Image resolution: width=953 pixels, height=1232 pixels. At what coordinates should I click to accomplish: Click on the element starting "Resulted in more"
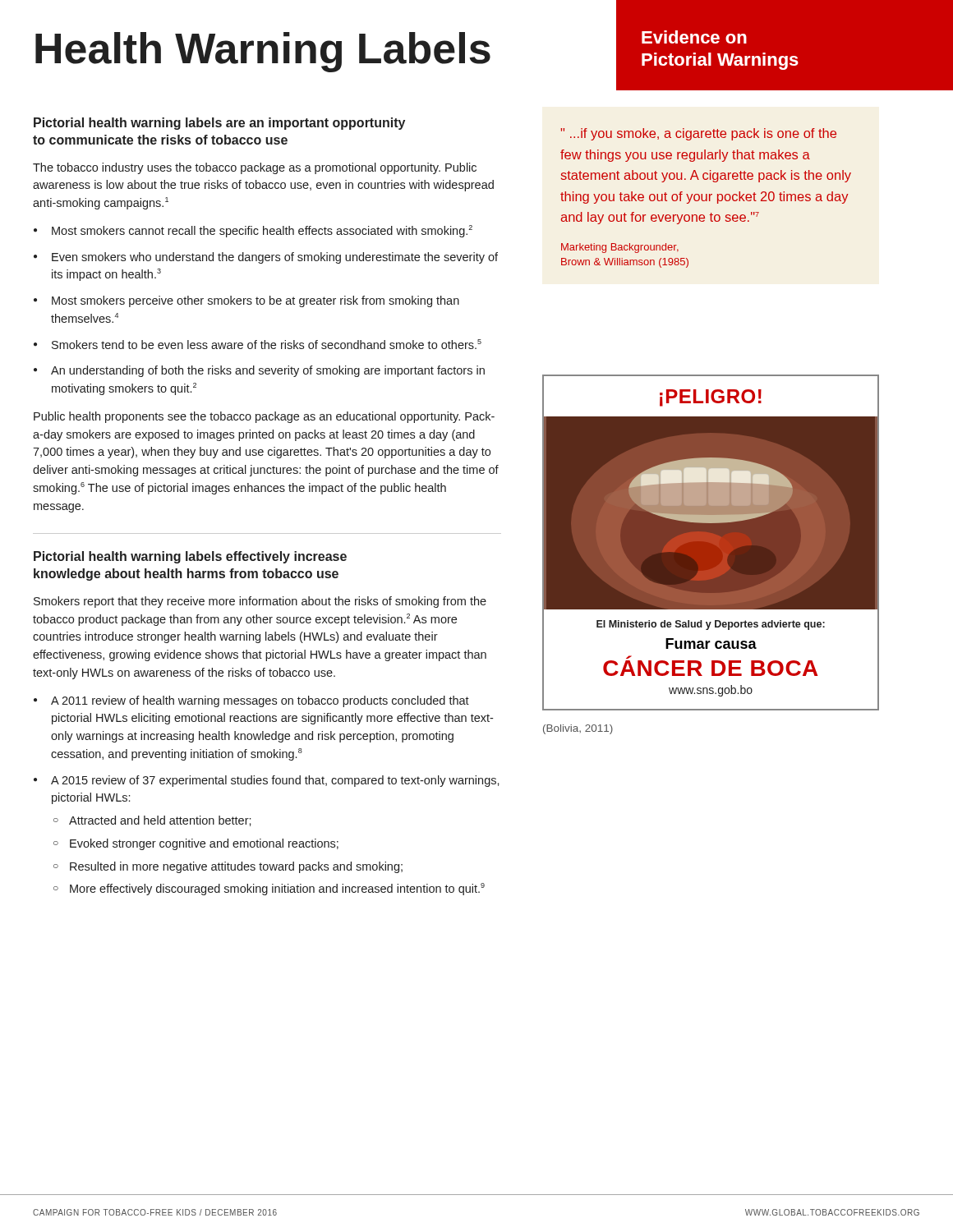pyautogui.click(x=236, y=866)
